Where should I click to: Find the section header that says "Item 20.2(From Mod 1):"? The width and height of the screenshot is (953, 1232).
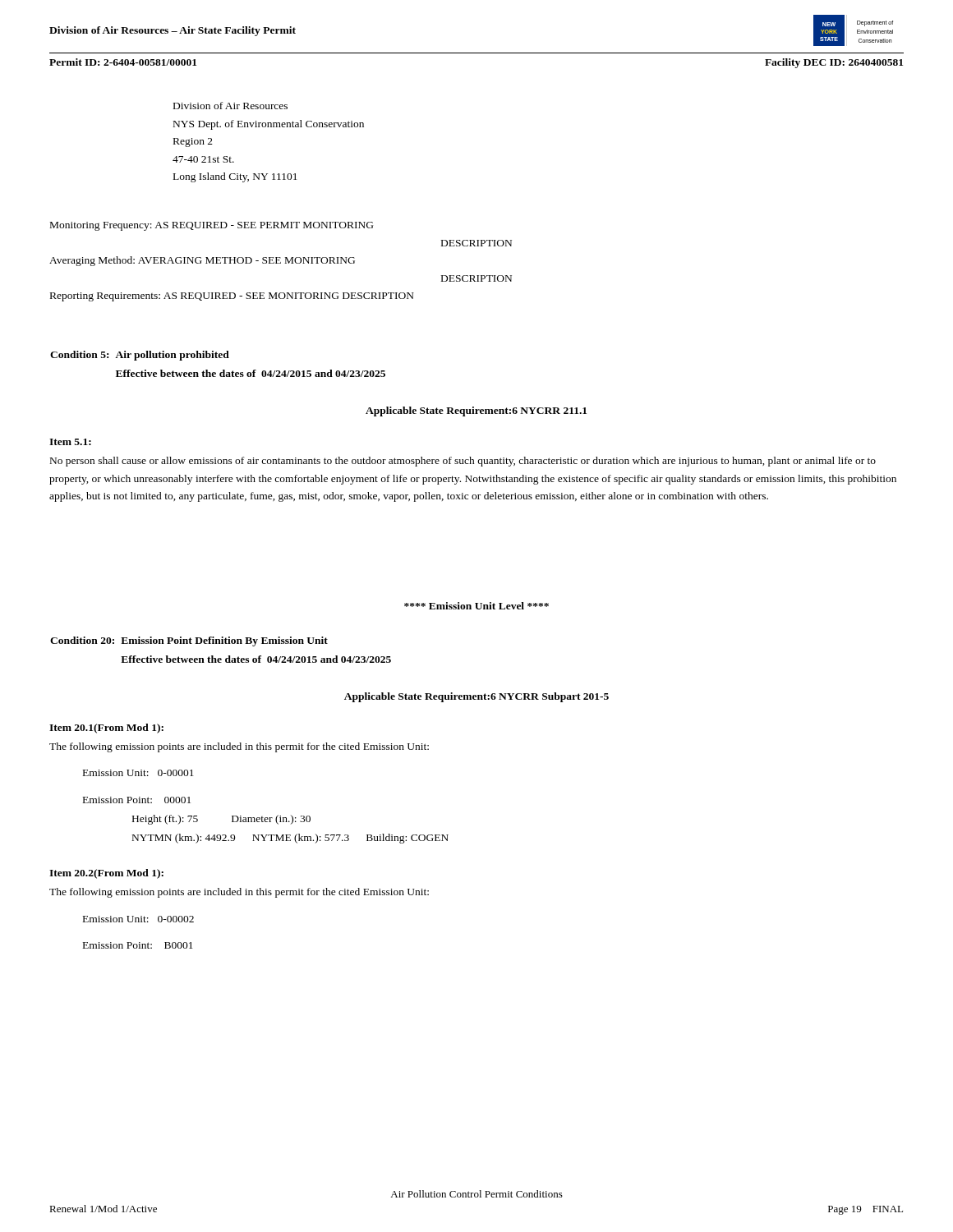[x=107, y=873]
